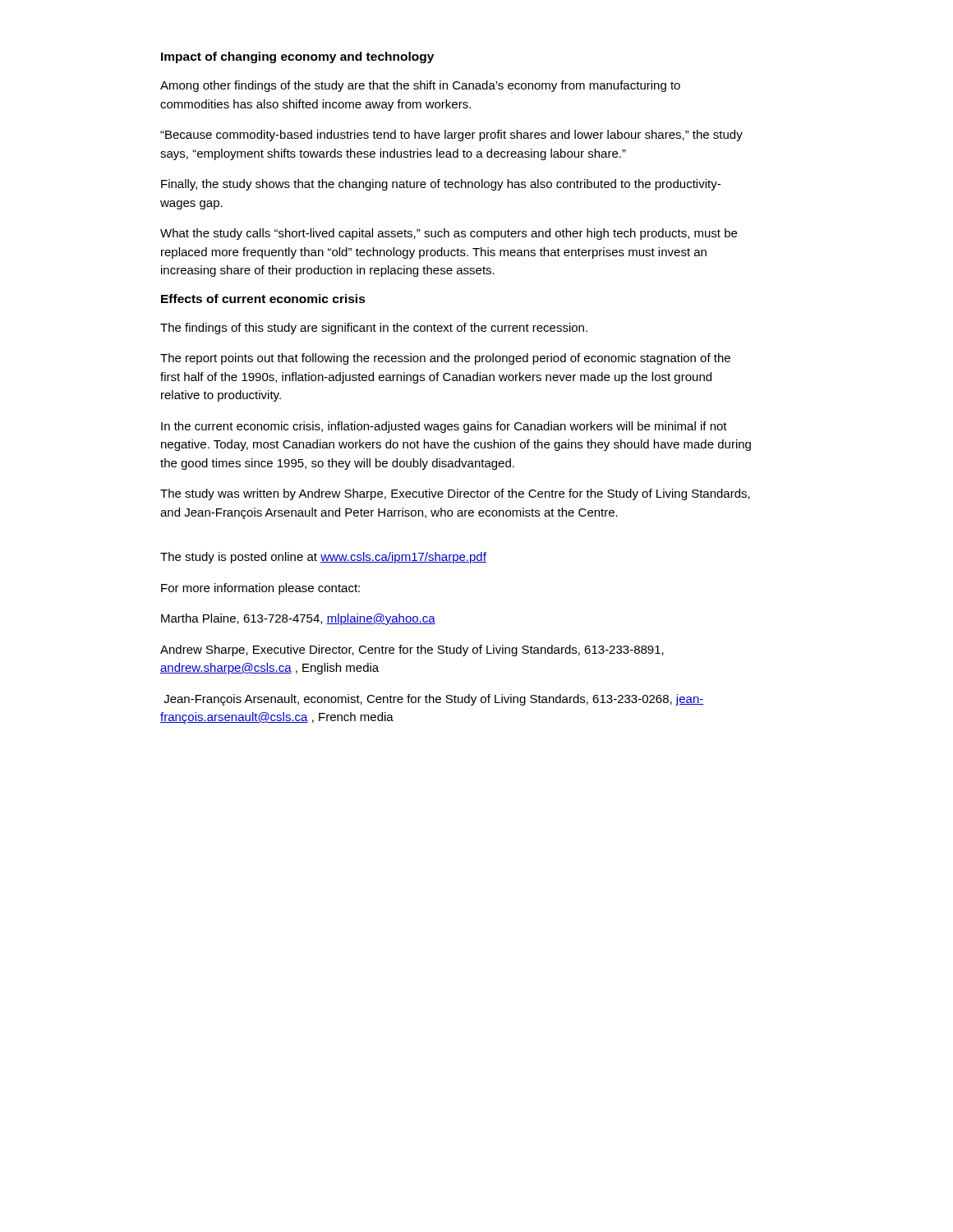The image size is (953, 1232).
Task: Navigate to the region starting "Andrew Sharpe, Executive Director, Centre for the"
Action: [456, 659]
